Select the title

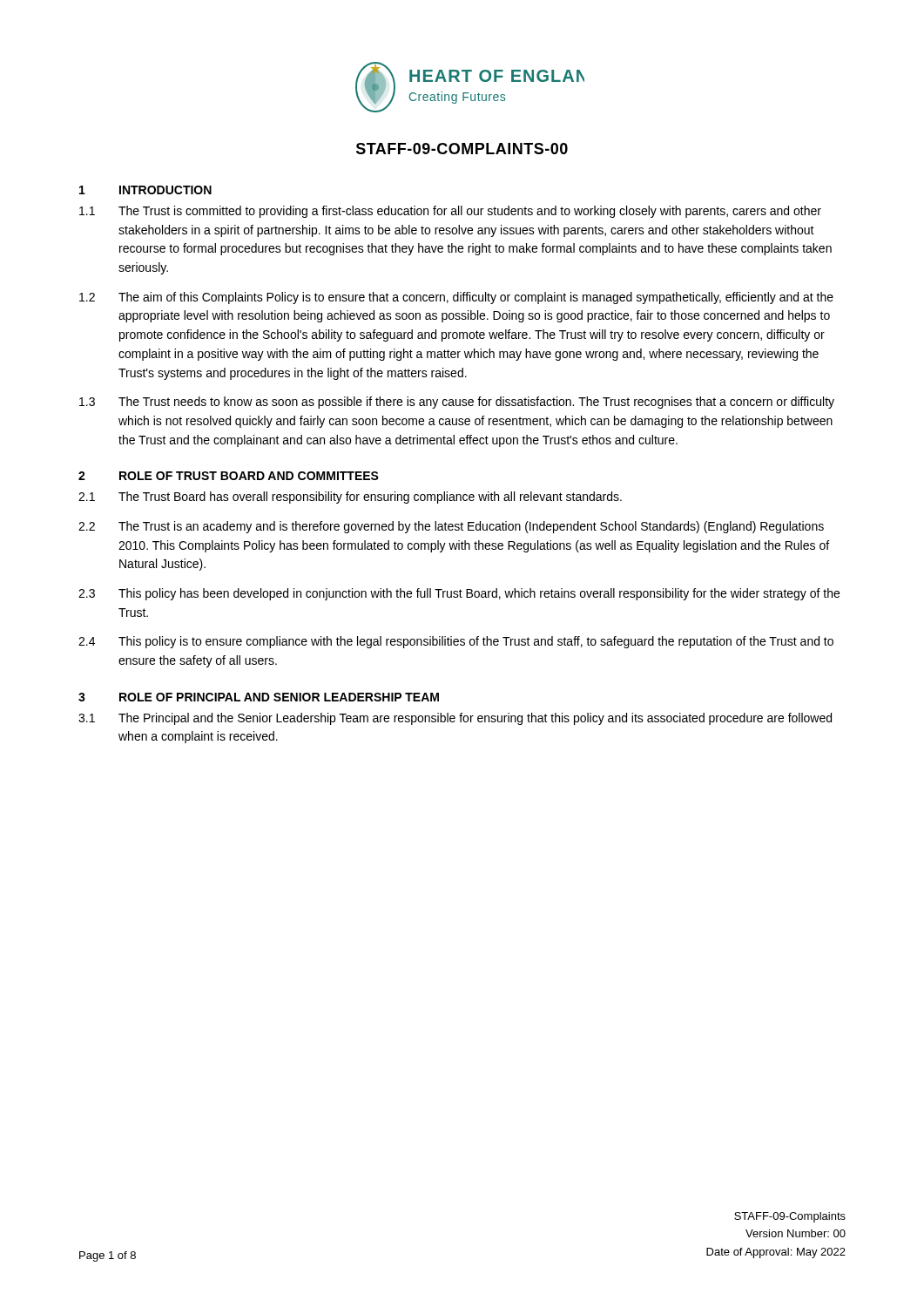(x=462, y=149)
